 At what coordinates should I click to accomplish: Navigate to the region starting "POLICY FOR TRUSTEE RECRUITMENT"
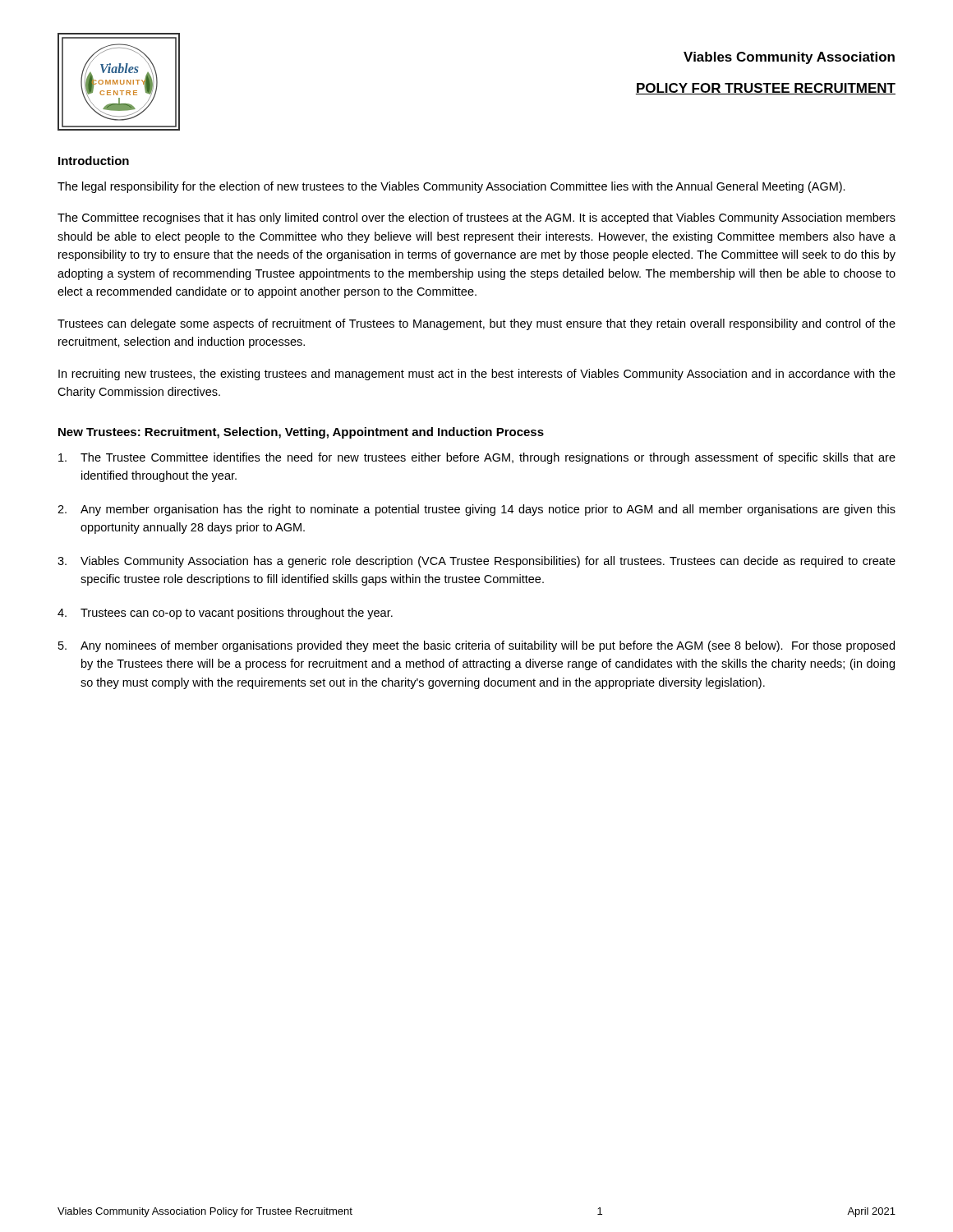(766, 88)
